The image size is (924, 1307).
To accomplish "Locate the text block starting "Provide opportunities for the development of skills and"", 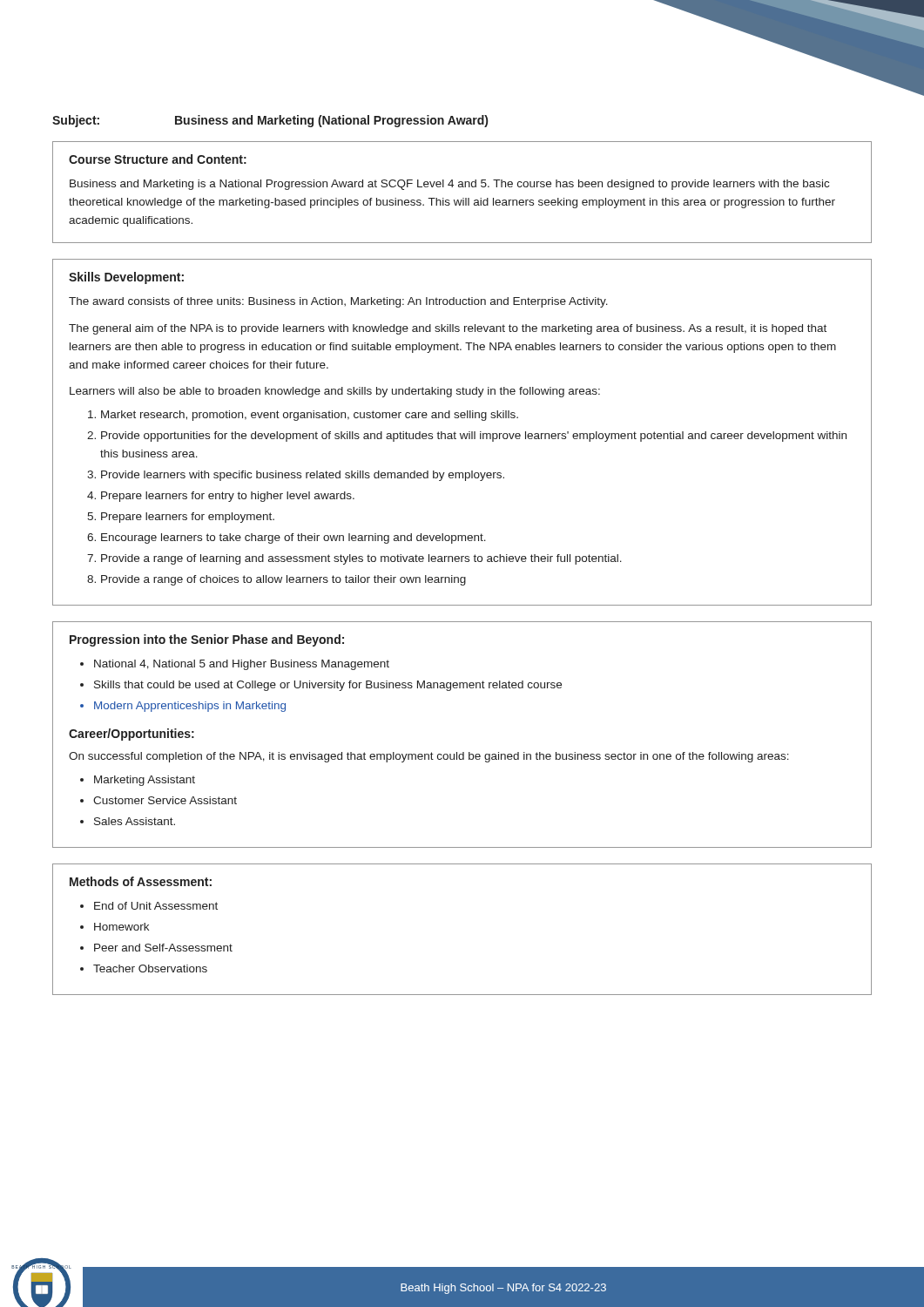I will (474, 445).
